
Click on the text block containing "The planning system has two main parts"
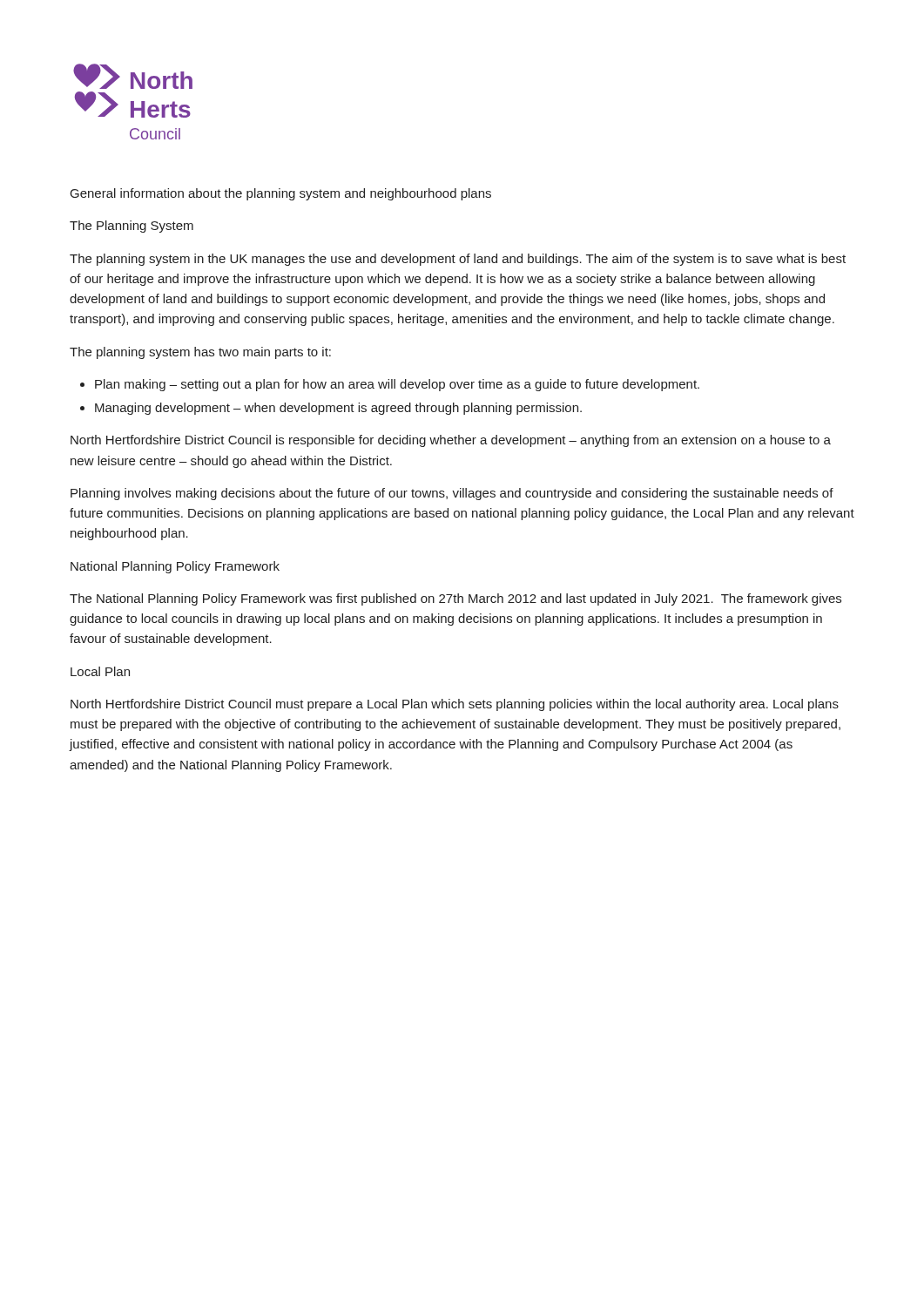click(201, 351)
